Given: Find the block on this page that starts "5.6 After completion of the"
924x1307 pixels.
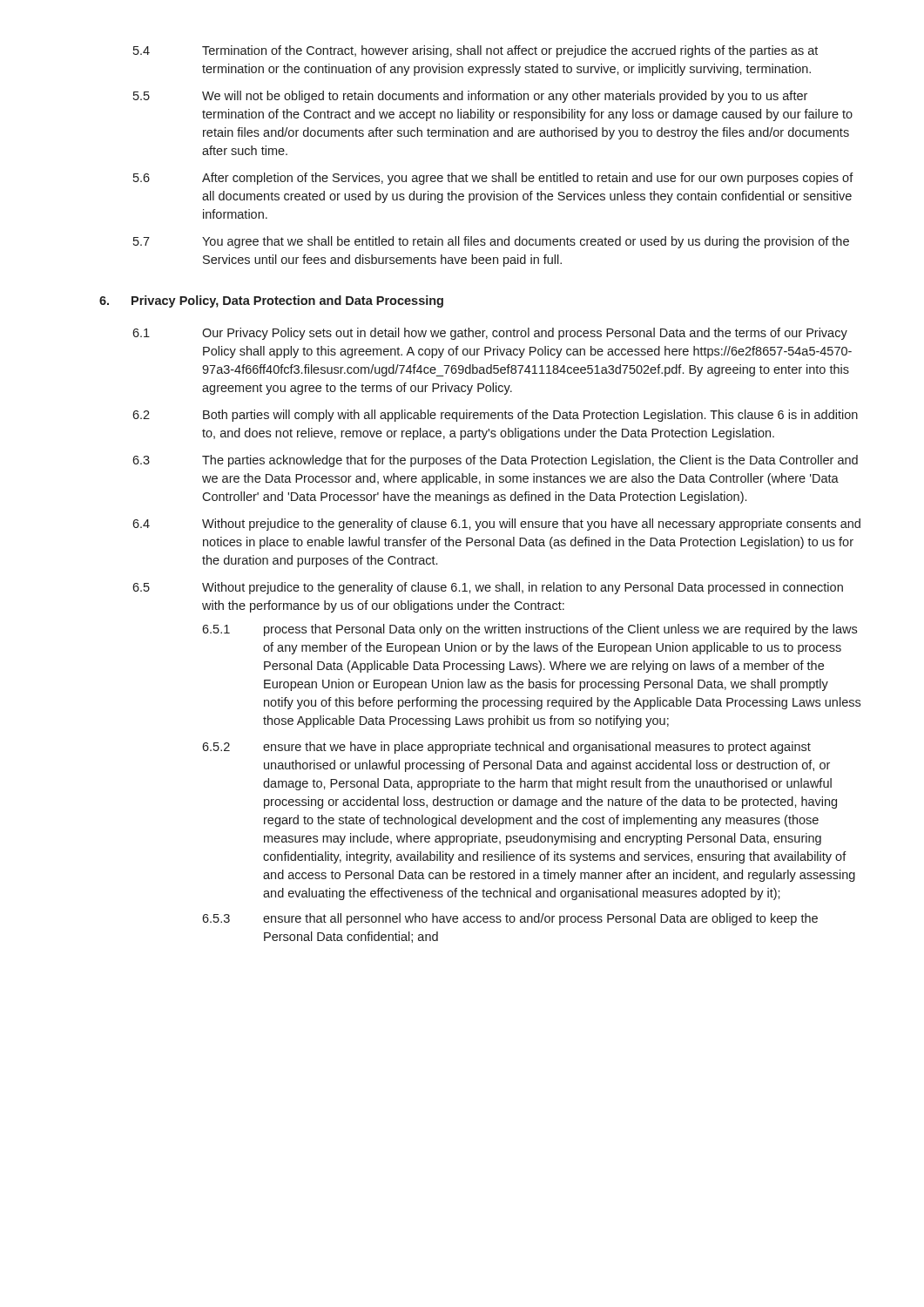Looking at the screenshot, I should [x=497, y=197].
